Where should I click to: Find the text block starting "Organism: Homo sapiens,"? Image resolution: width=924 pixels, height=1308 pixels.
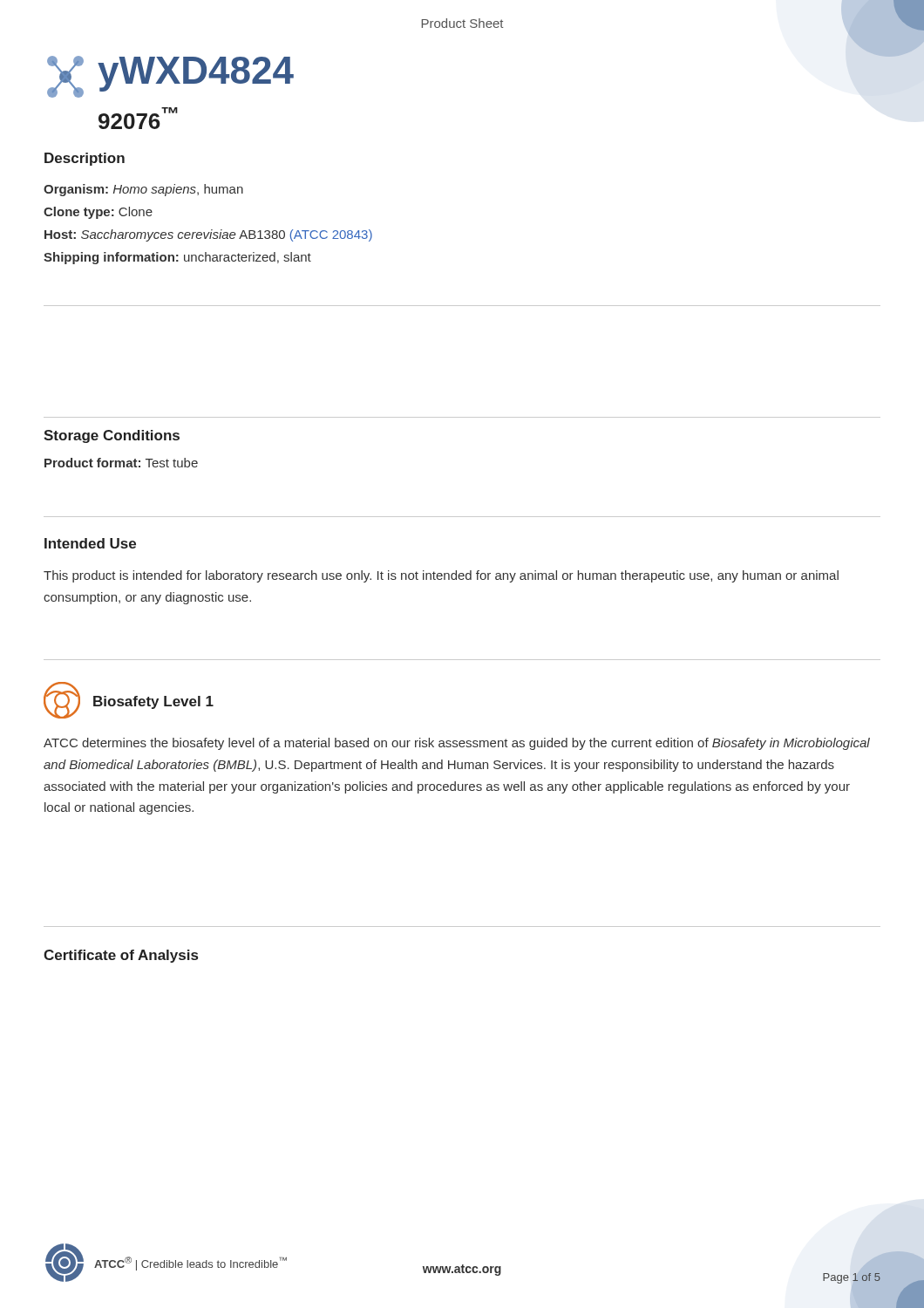tap(143, 190)
